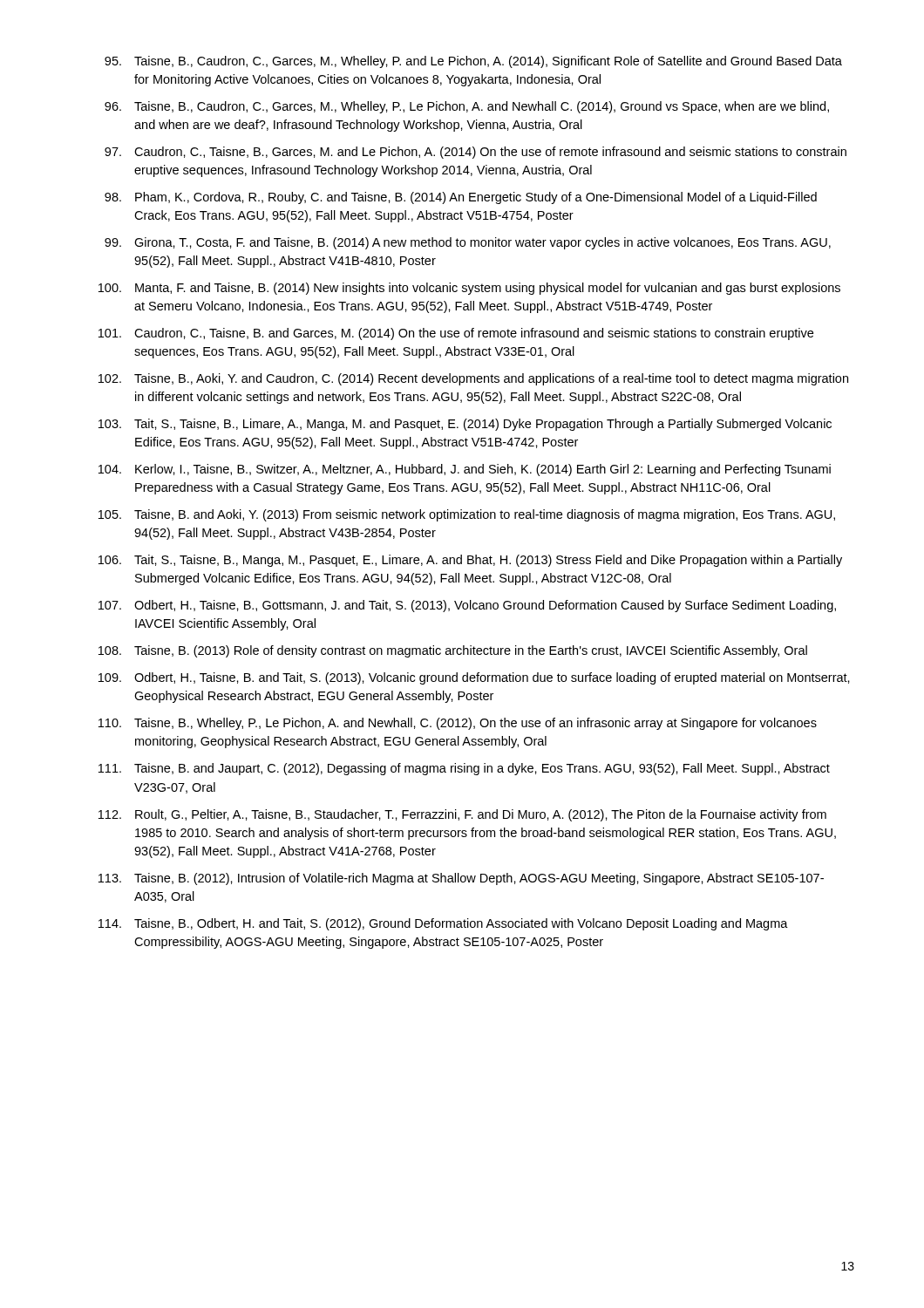The height and width of the screenshot is (1308, 924).
Task: Select the region starting "105. Taisne, B. and Aoki, Y. (2013) From"
Action: pyautogui.click(x=462, y=524)
